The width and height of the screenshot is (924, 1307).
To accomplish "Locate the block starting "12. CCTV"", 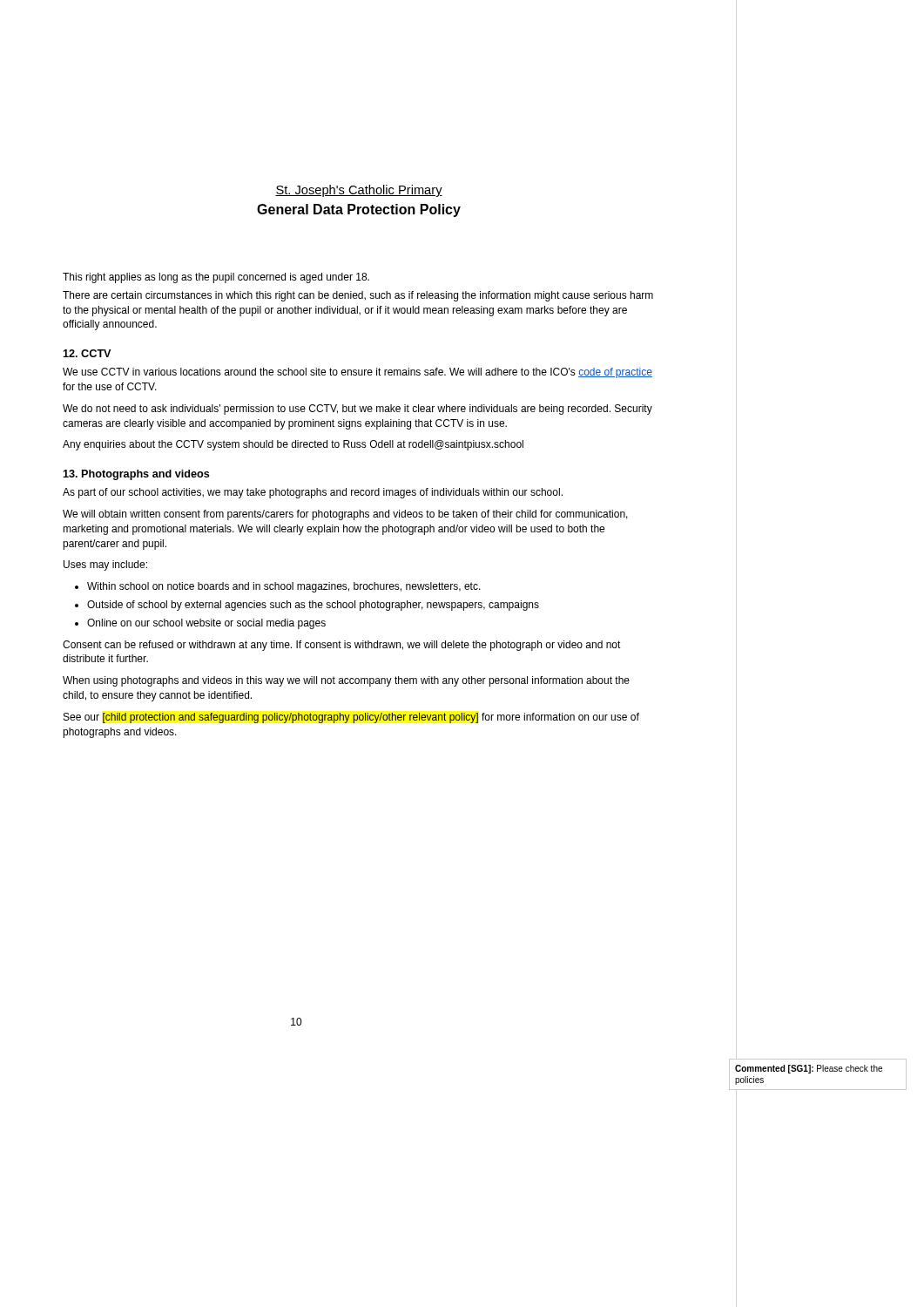I will (87, 354).
